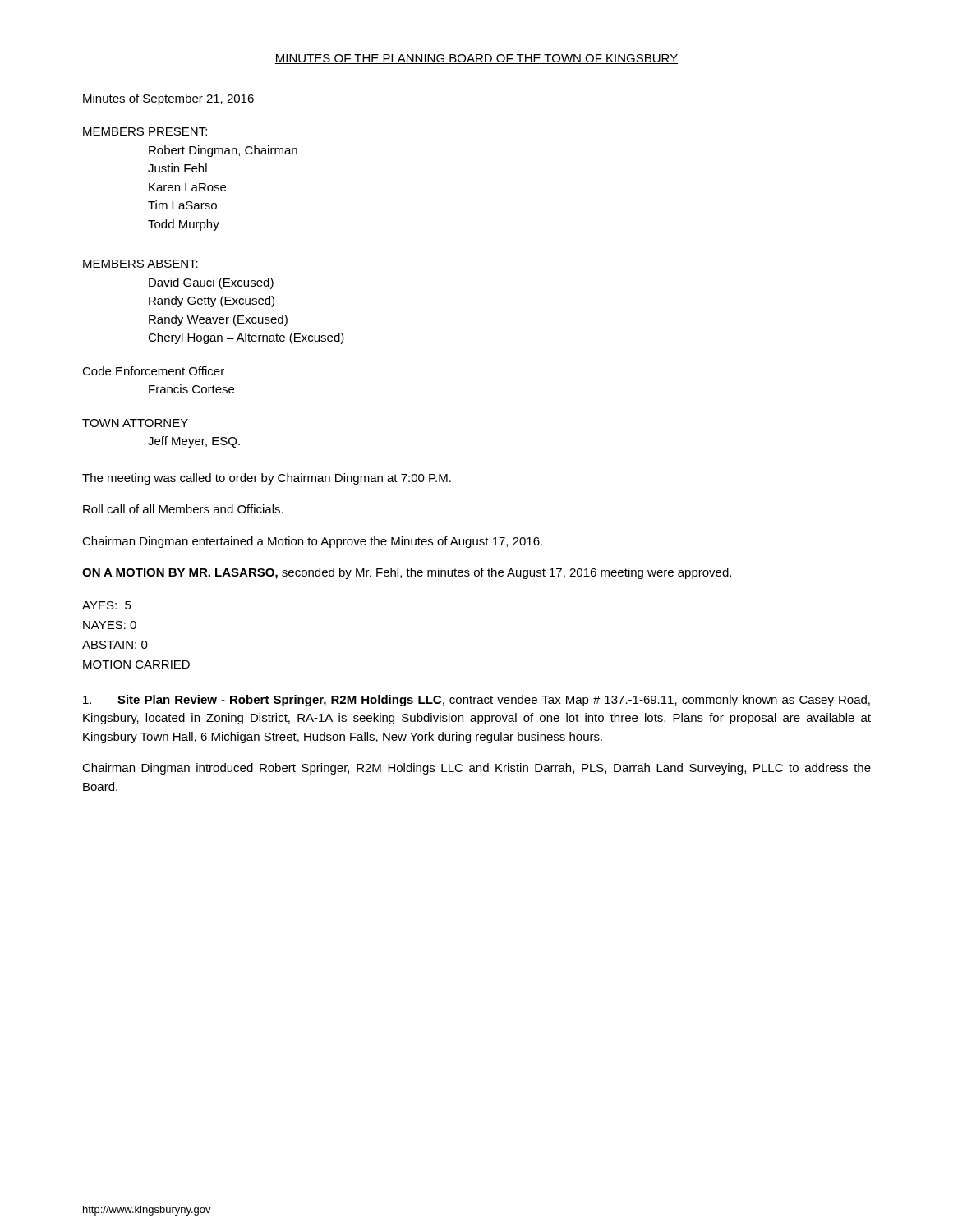Select the text starting "AYES: 5 NAYES:"
Screen dimensions: 1232x953
point(136,634)
